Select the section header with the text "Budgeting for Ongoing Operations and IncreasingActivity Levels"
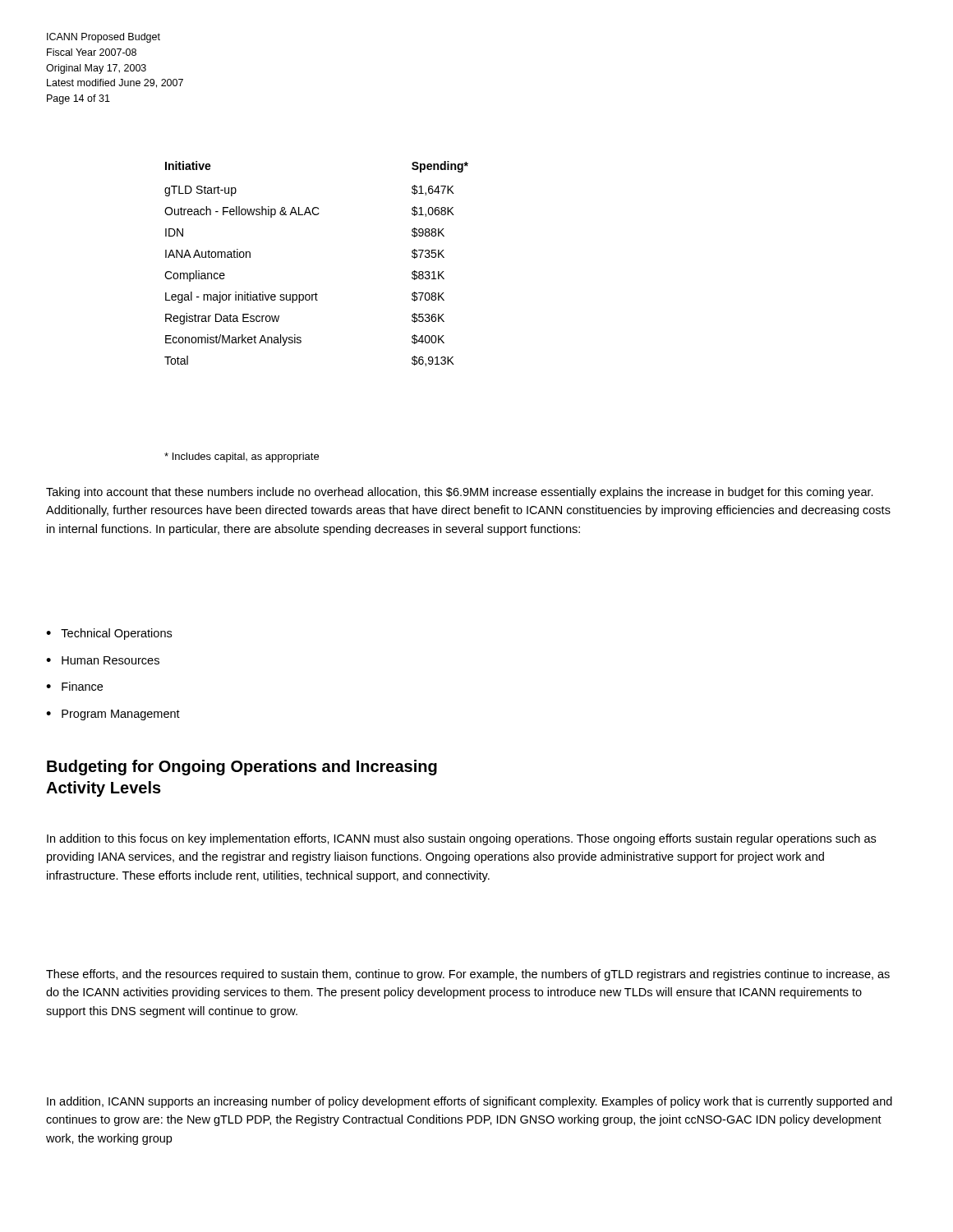The height and width of the screenshot is (1232, 953). [x=242, y=768]
